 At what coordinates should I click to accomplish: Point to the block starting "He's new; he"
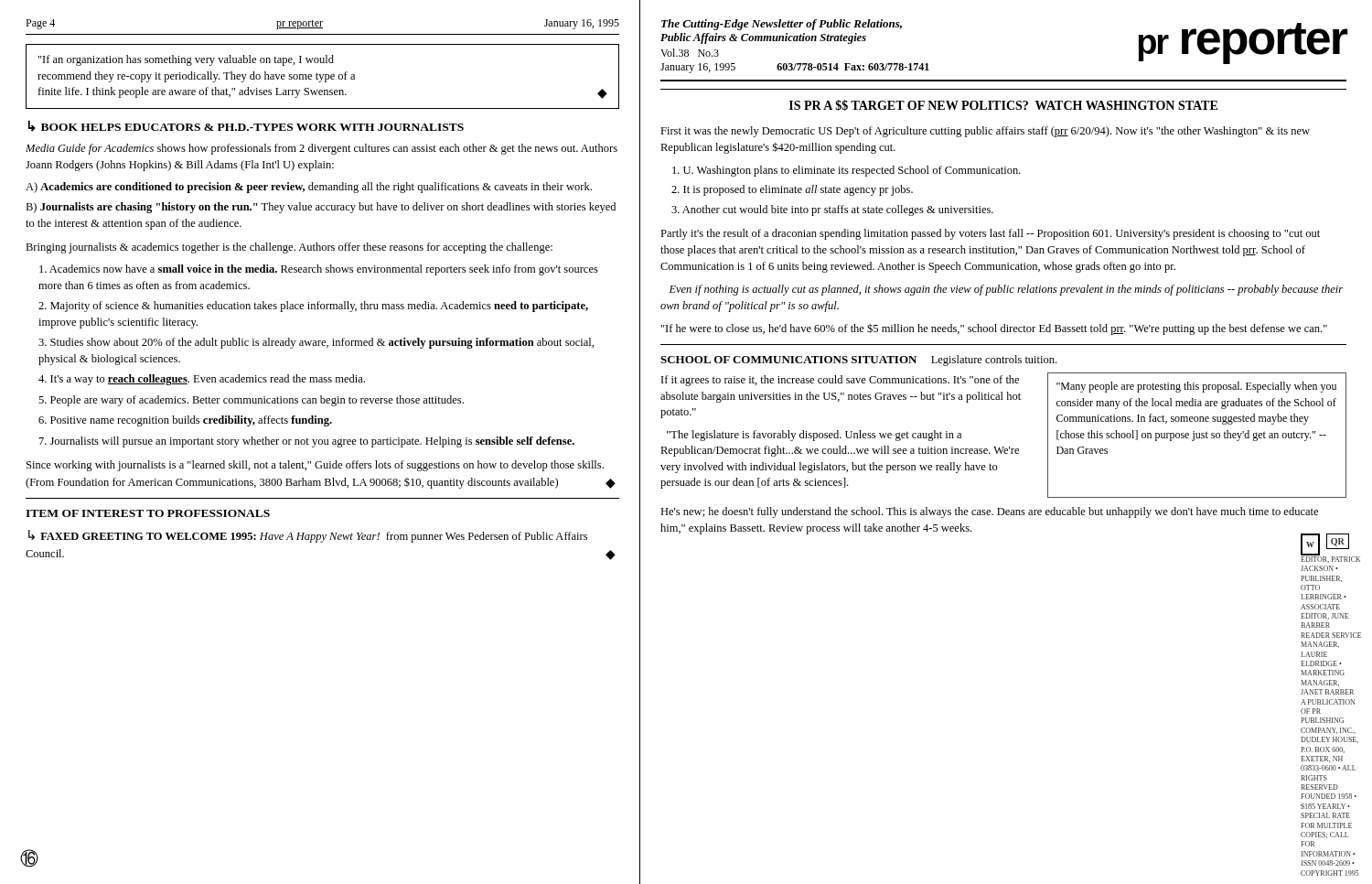tap(989, 520)
